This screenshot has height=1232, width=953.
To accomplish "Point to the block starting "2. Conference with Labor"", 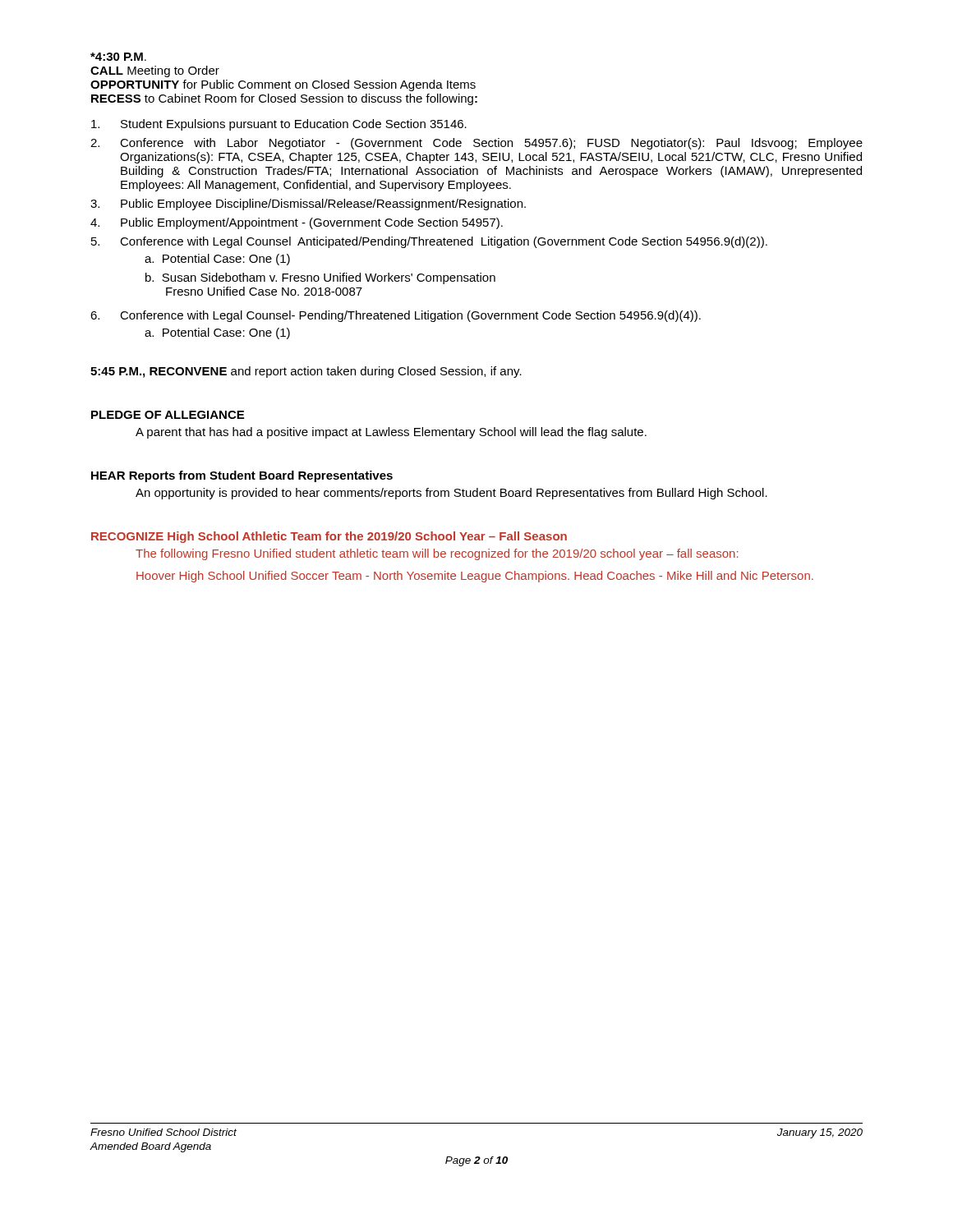I will [x=476, y=163].
